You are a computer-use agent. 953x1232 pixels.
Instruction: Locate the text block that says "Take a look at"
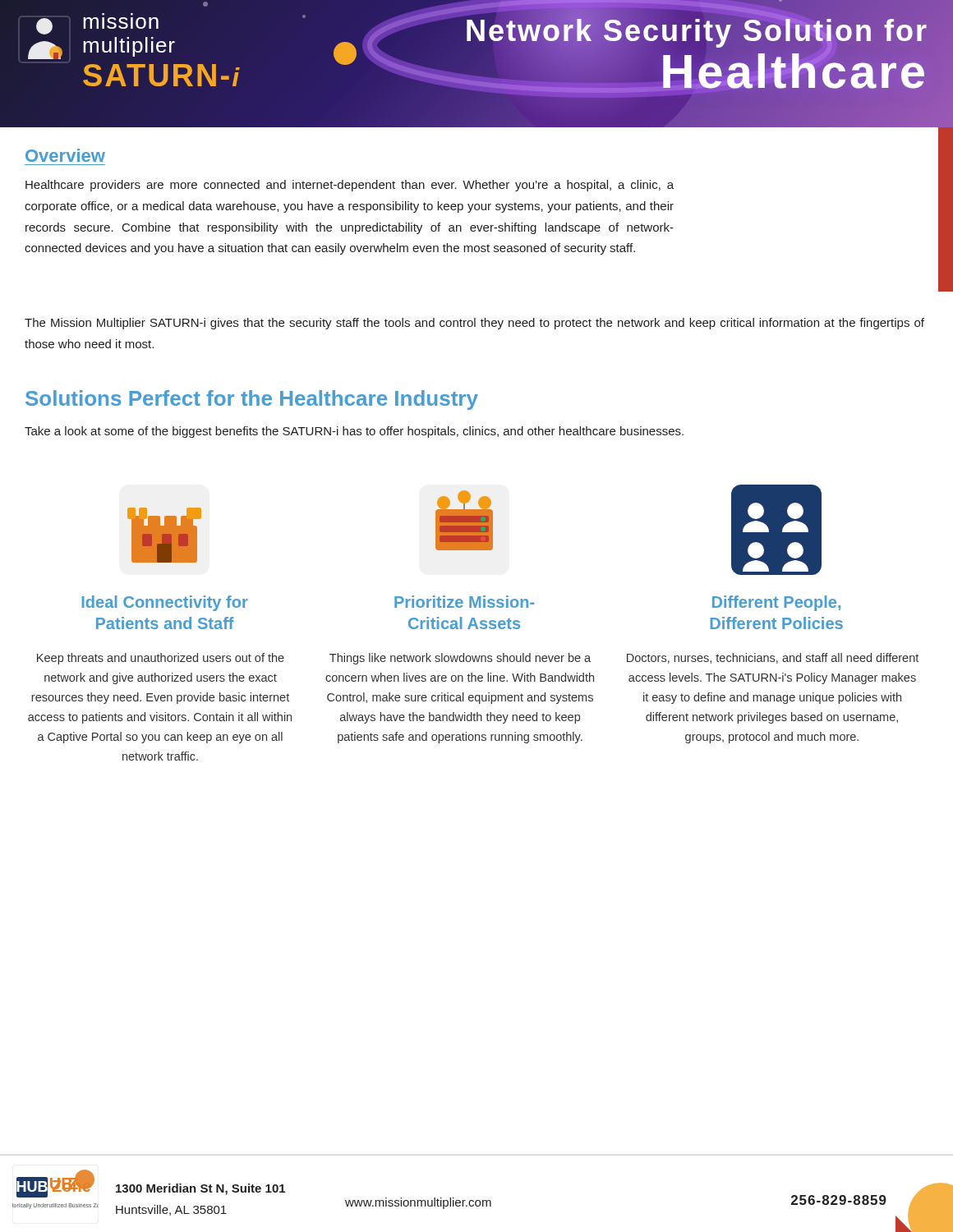click(355, 431)
